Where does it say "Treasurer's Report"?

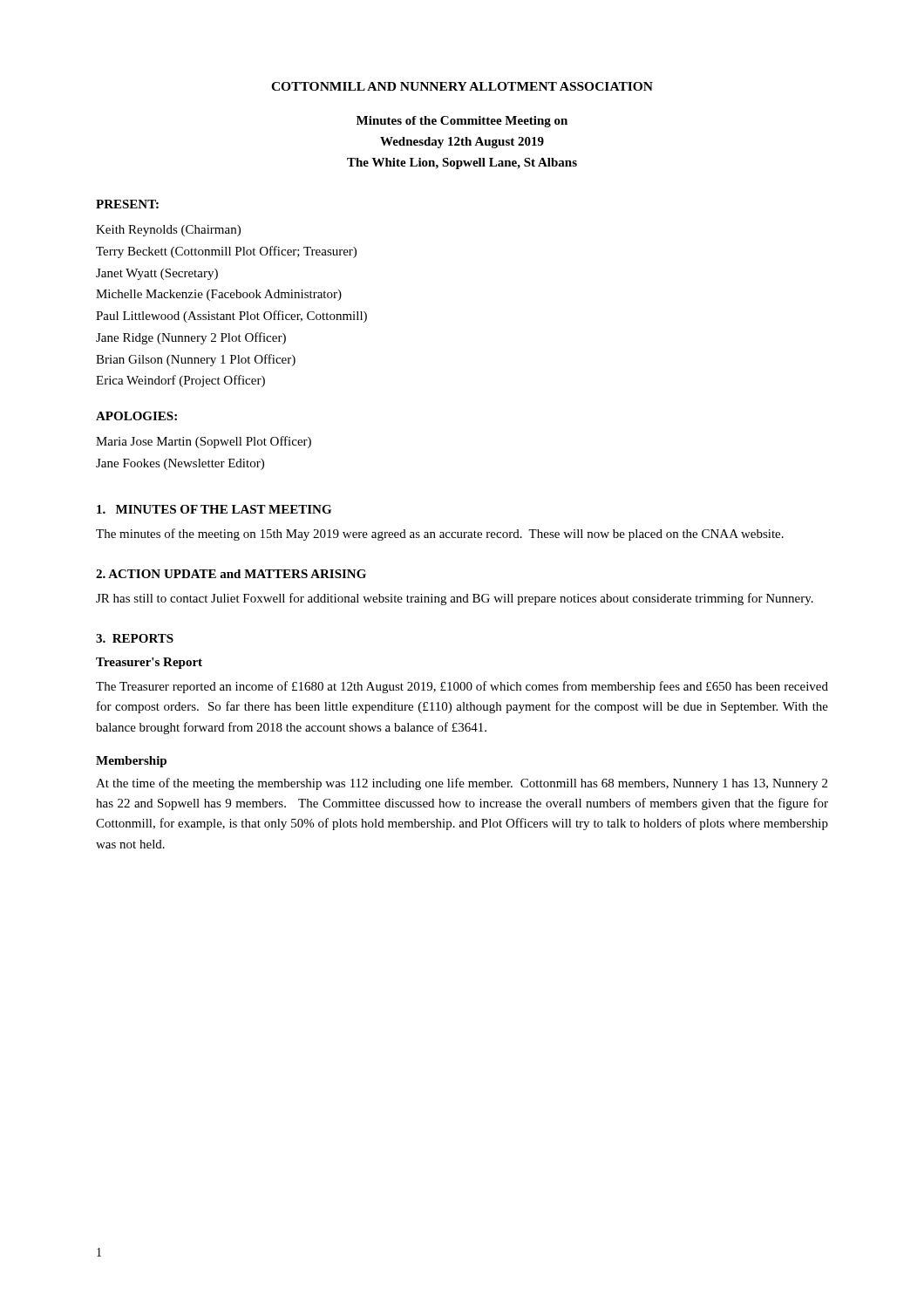pos(149,662)
